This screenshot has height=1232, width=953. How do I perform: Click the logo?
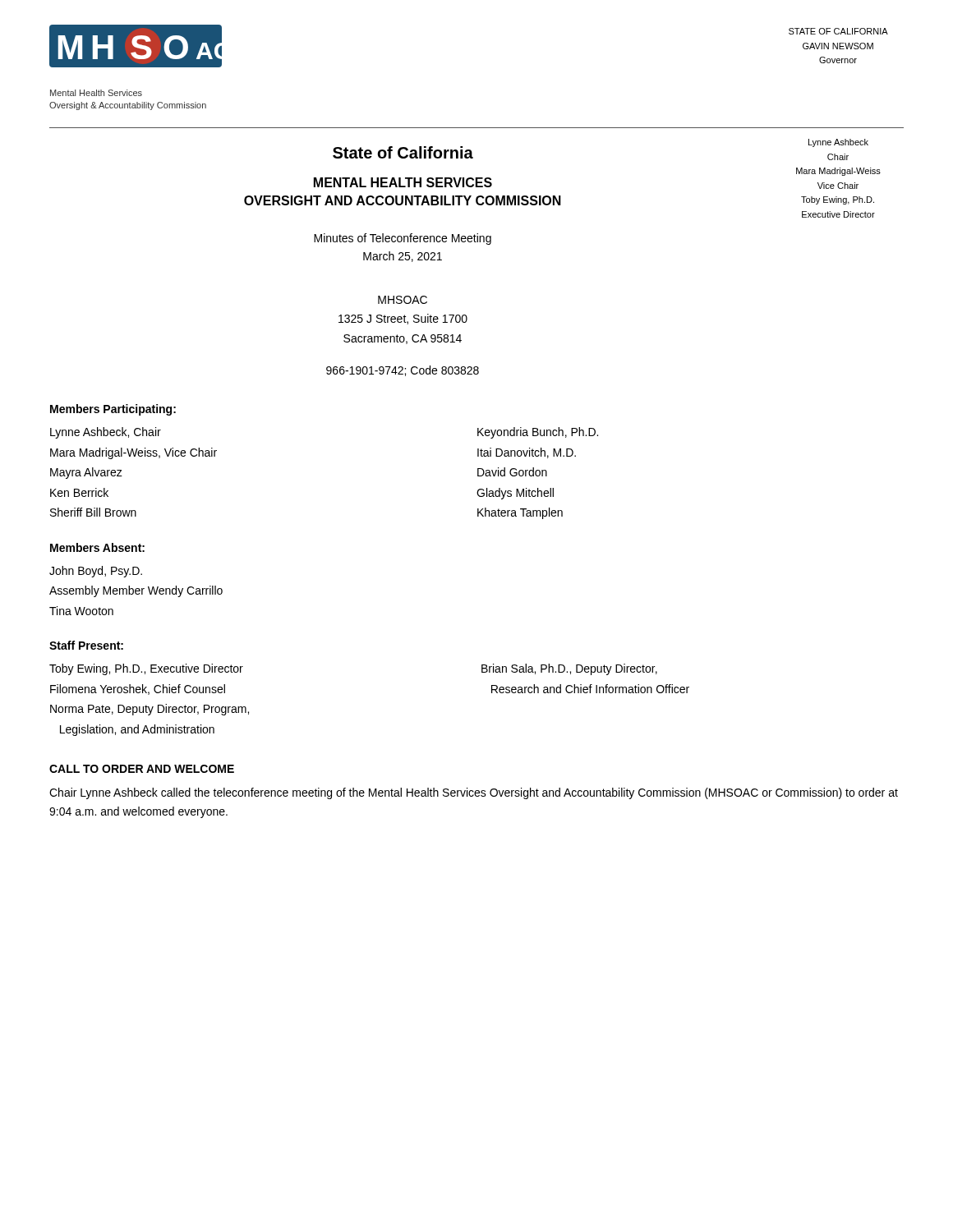pyautogui.click(x=164, y=68)
